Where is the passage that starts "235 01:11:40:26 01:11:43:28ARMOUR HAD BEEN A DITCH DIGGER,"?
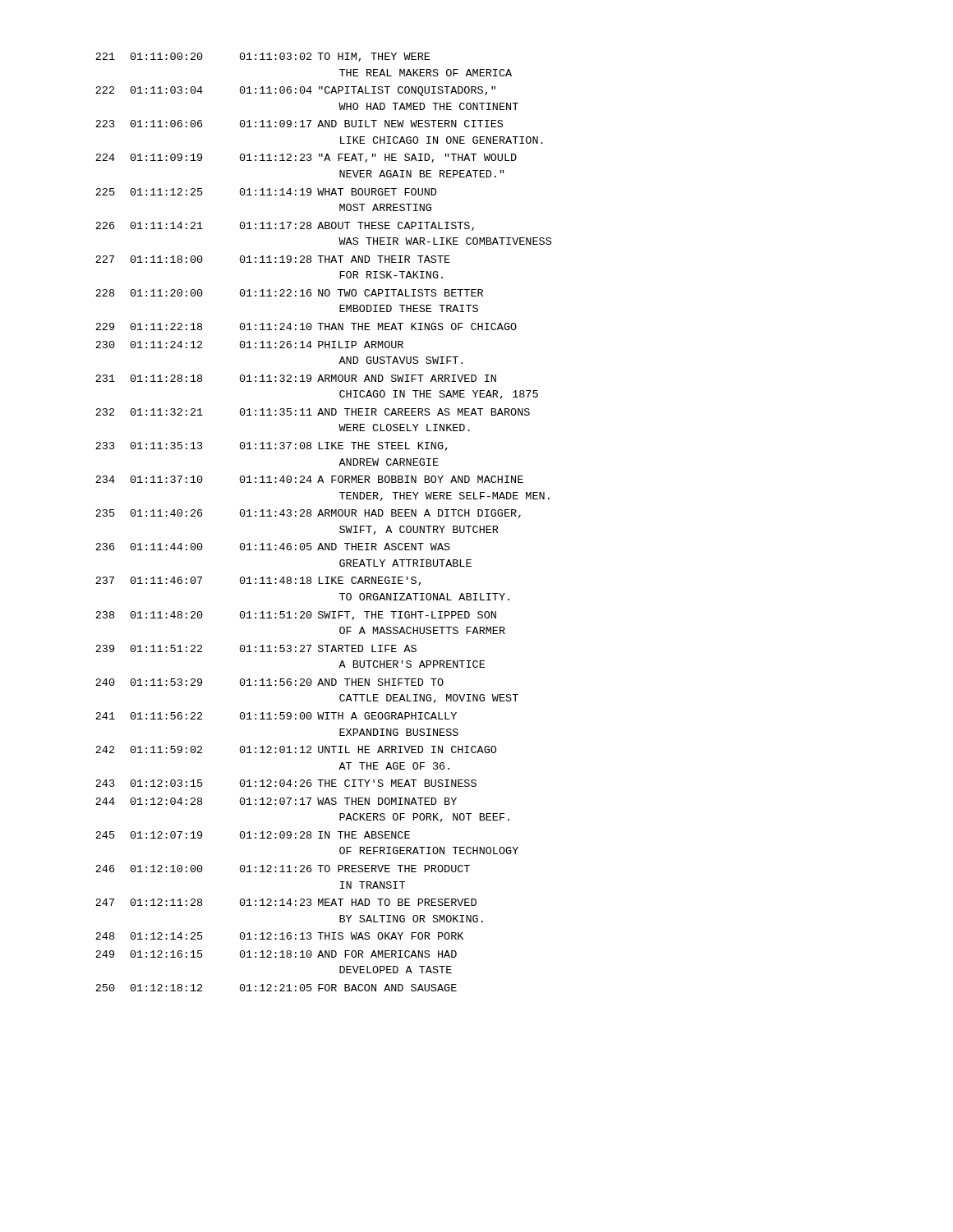953x1232 pixels. click(476, 522)
